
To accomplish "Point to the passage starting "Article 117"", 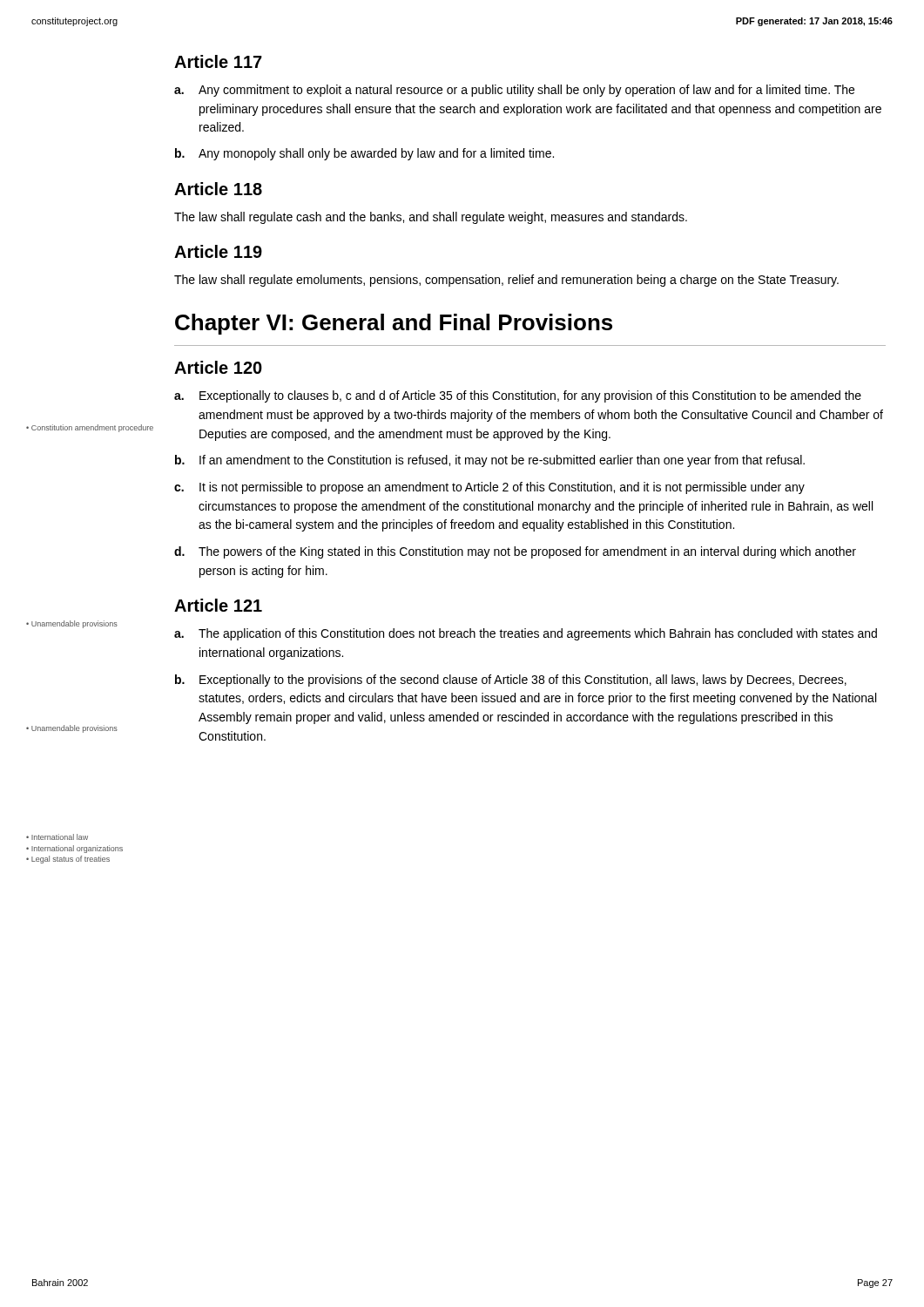I will point(218,62).
